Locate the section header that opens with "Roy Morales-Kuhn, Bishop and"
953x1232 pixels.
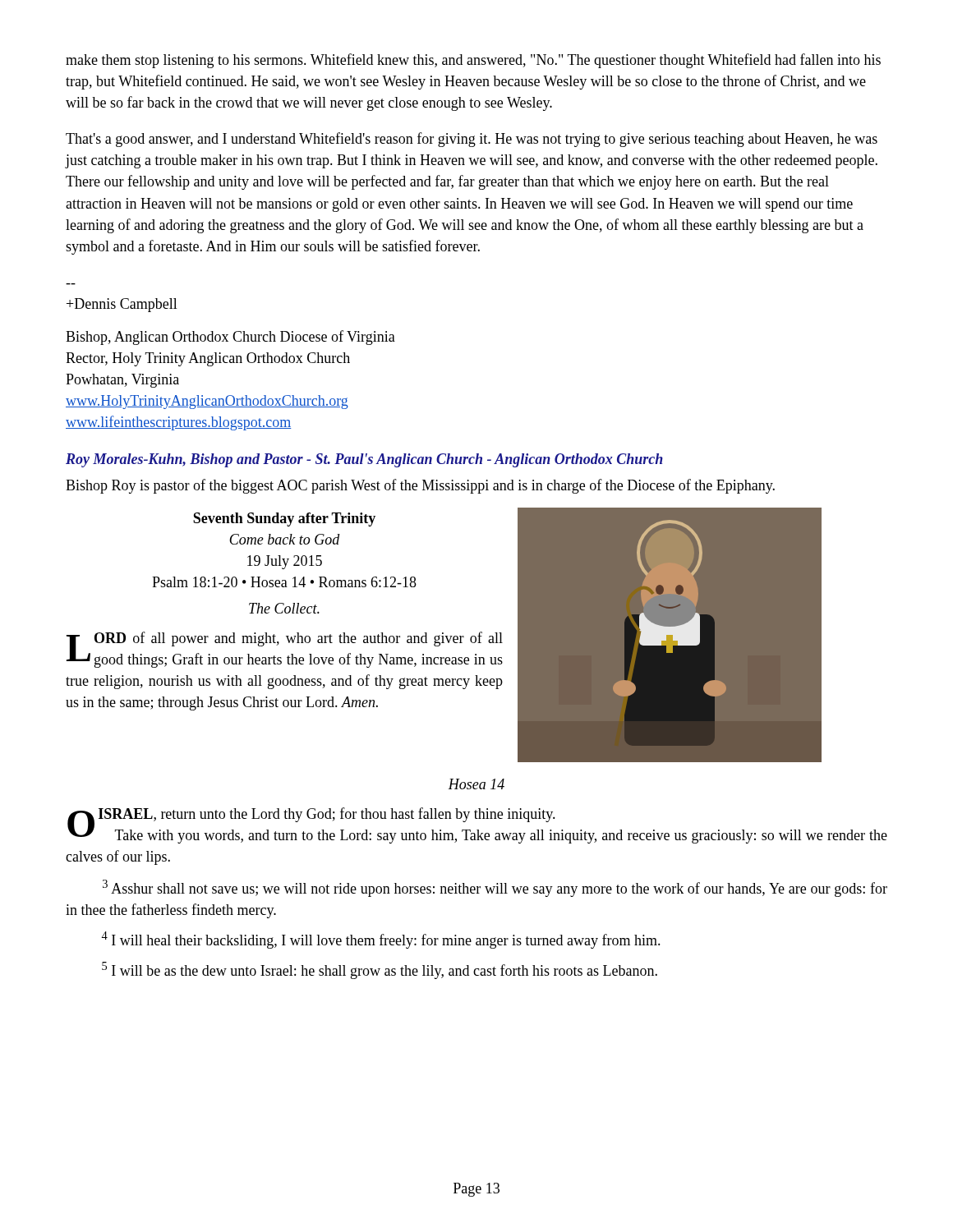tap(365, 459)
